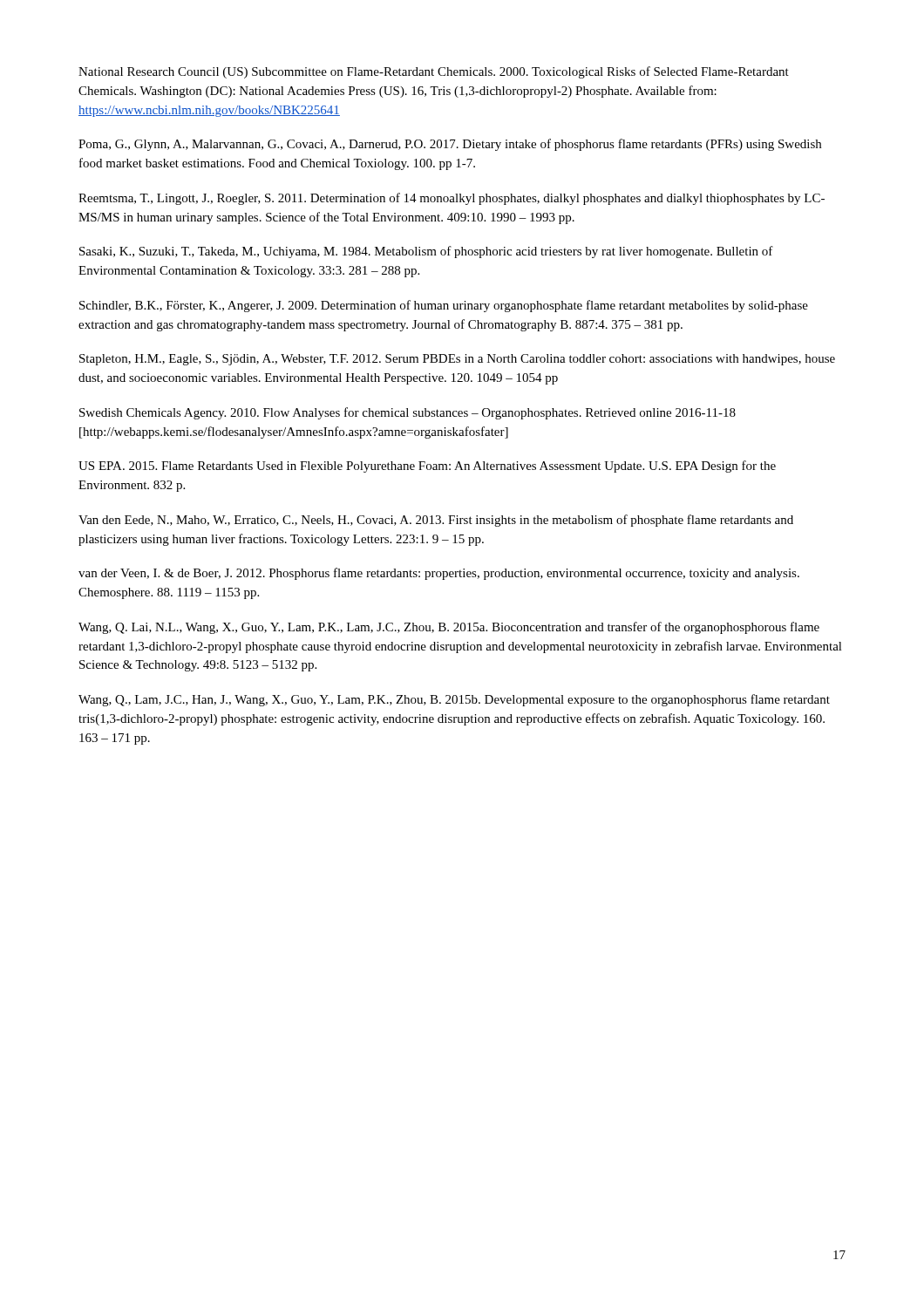
Task: Find the text starting "Stapleton, H.M., Eagle,"
Action: 457,368
